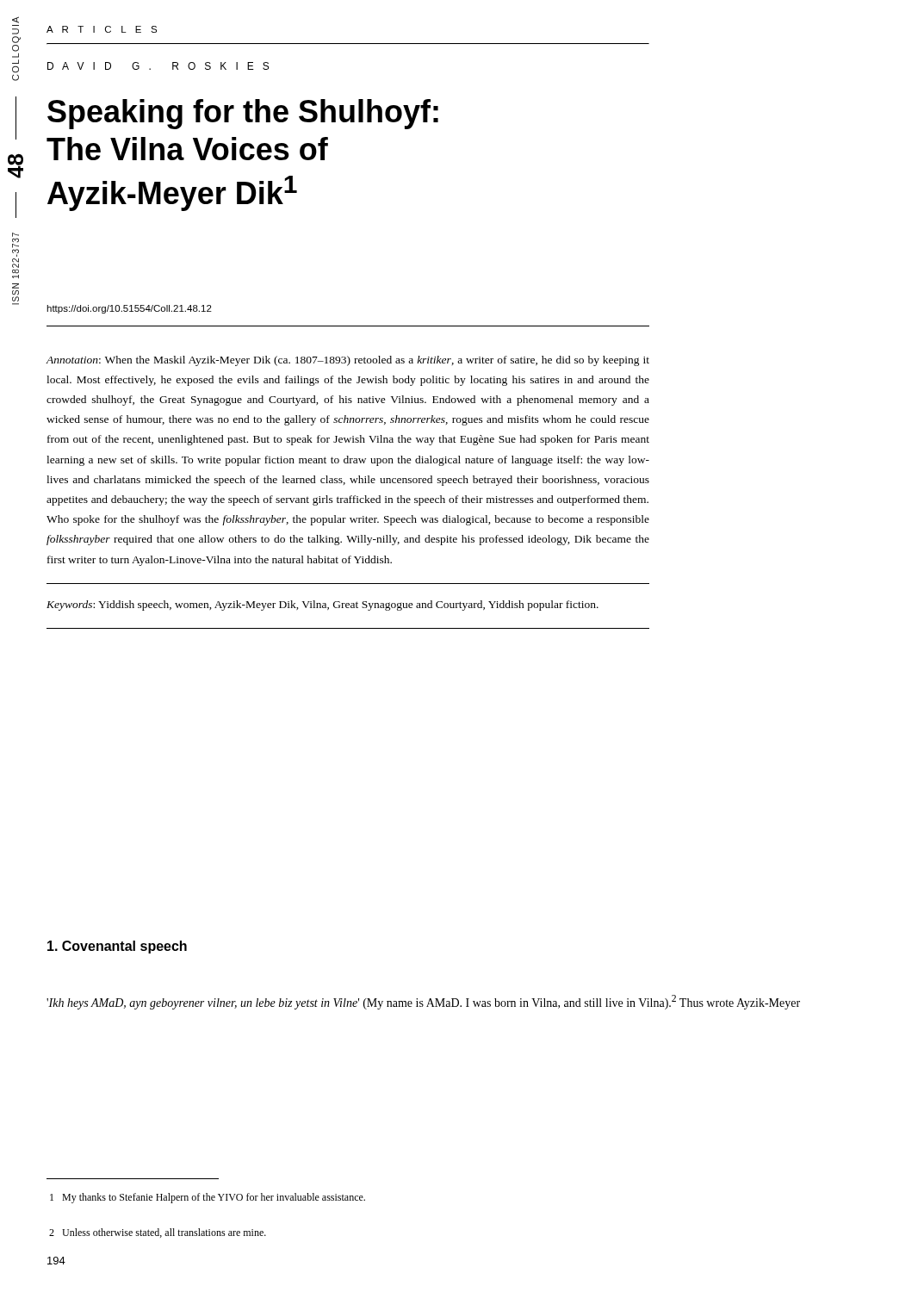924x1292 pixels.
Task: Select the text block with the text "'Ikh heys AMaD, ayn geboyrener"
Action: [425, 1002]
